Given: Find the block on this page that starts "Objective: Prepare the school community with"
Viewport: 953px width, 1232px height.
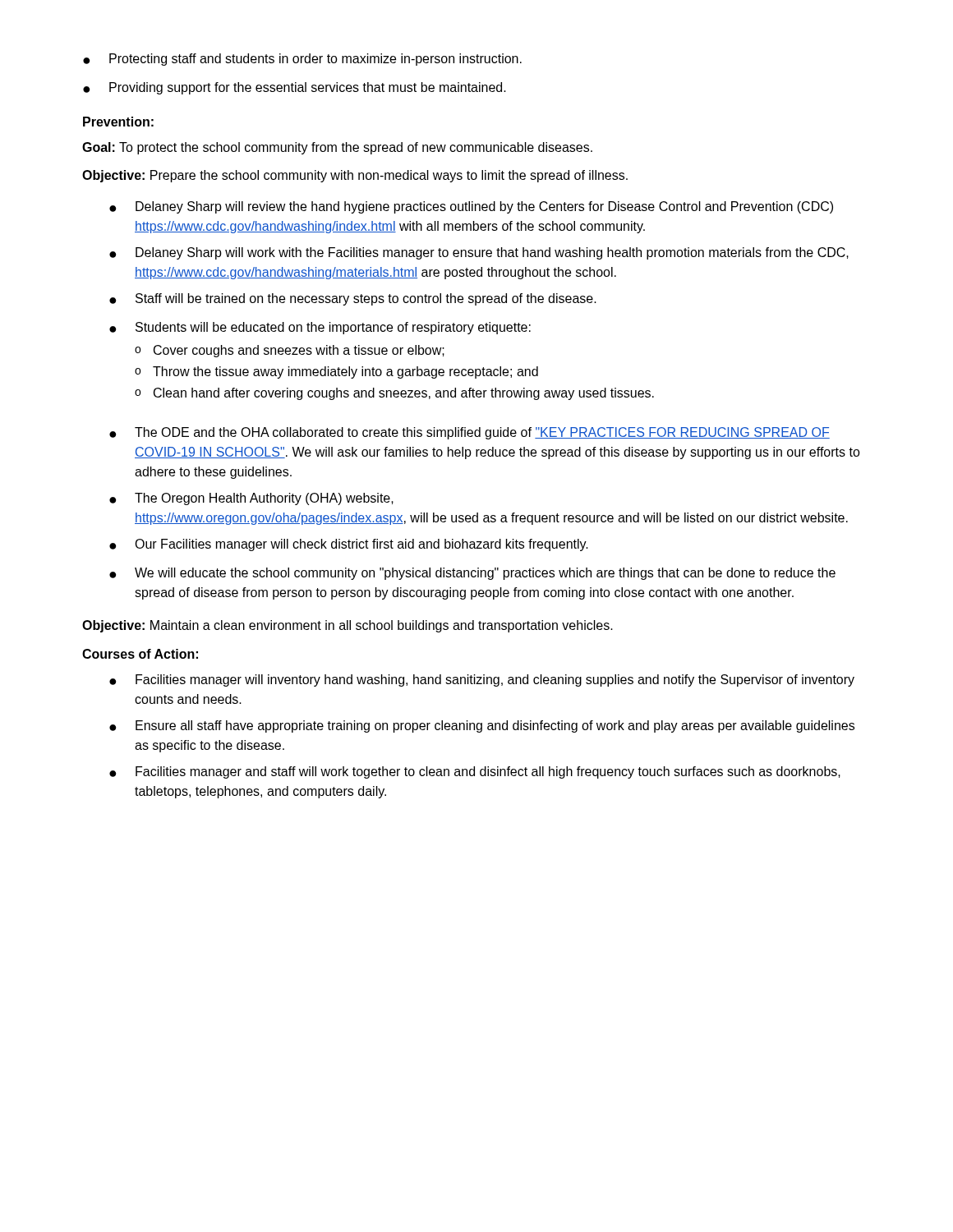Looking at the screenshot, I should (355, 175).
